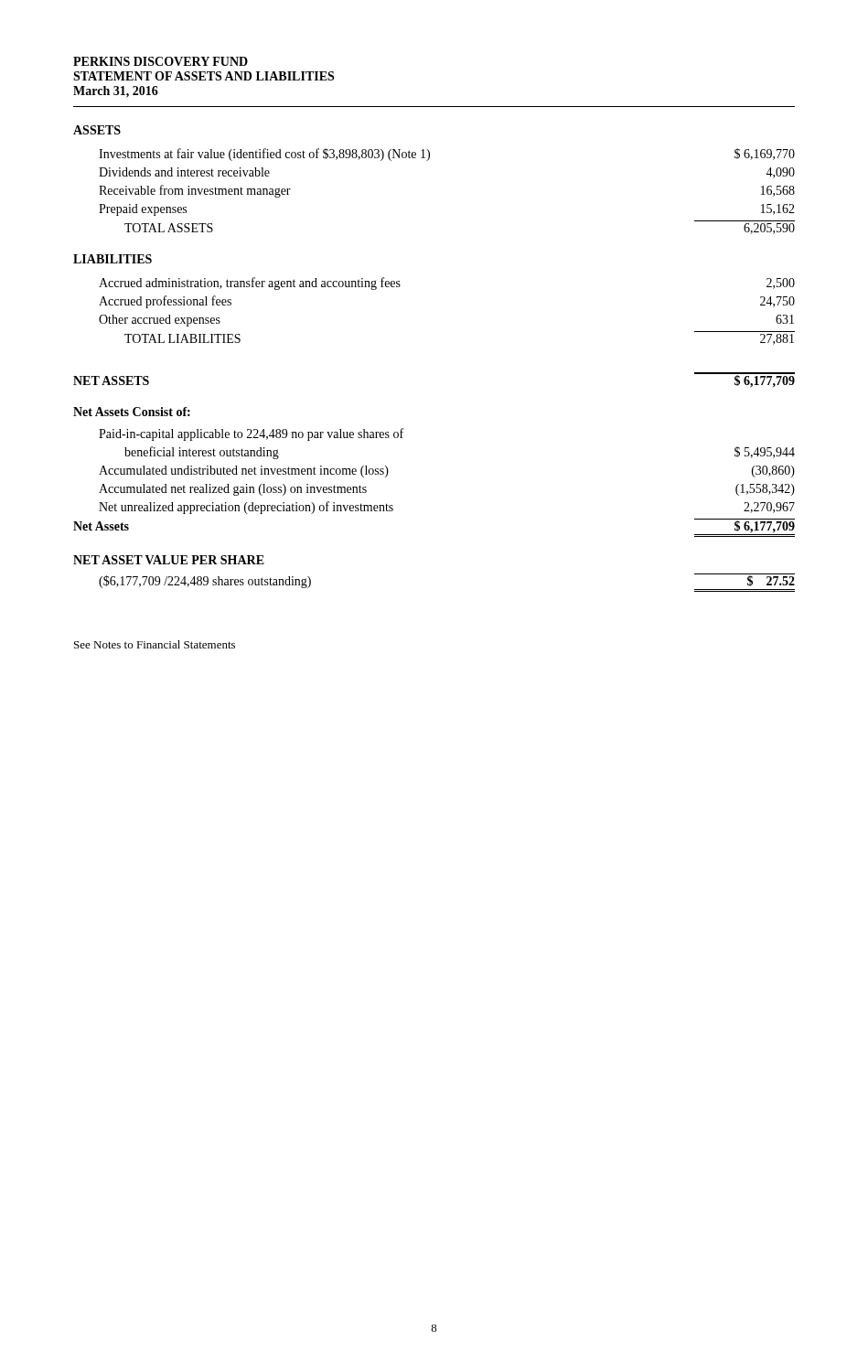
Task: Locate the table with the text "Accrued administration, transfer agent and"
Action: 434,311
